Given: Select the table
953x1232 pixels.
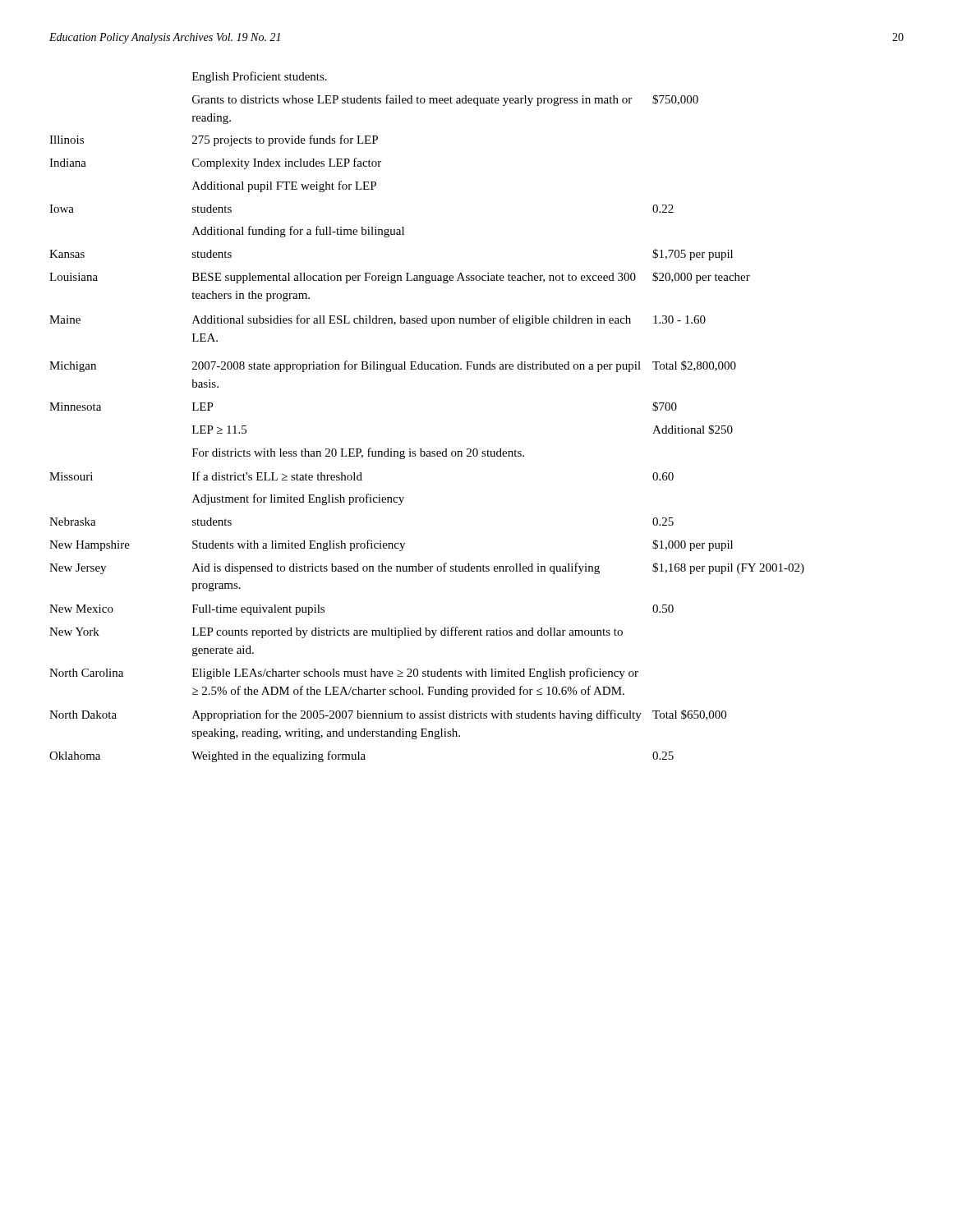Looking at the screenshot, I should coord(476,417).
